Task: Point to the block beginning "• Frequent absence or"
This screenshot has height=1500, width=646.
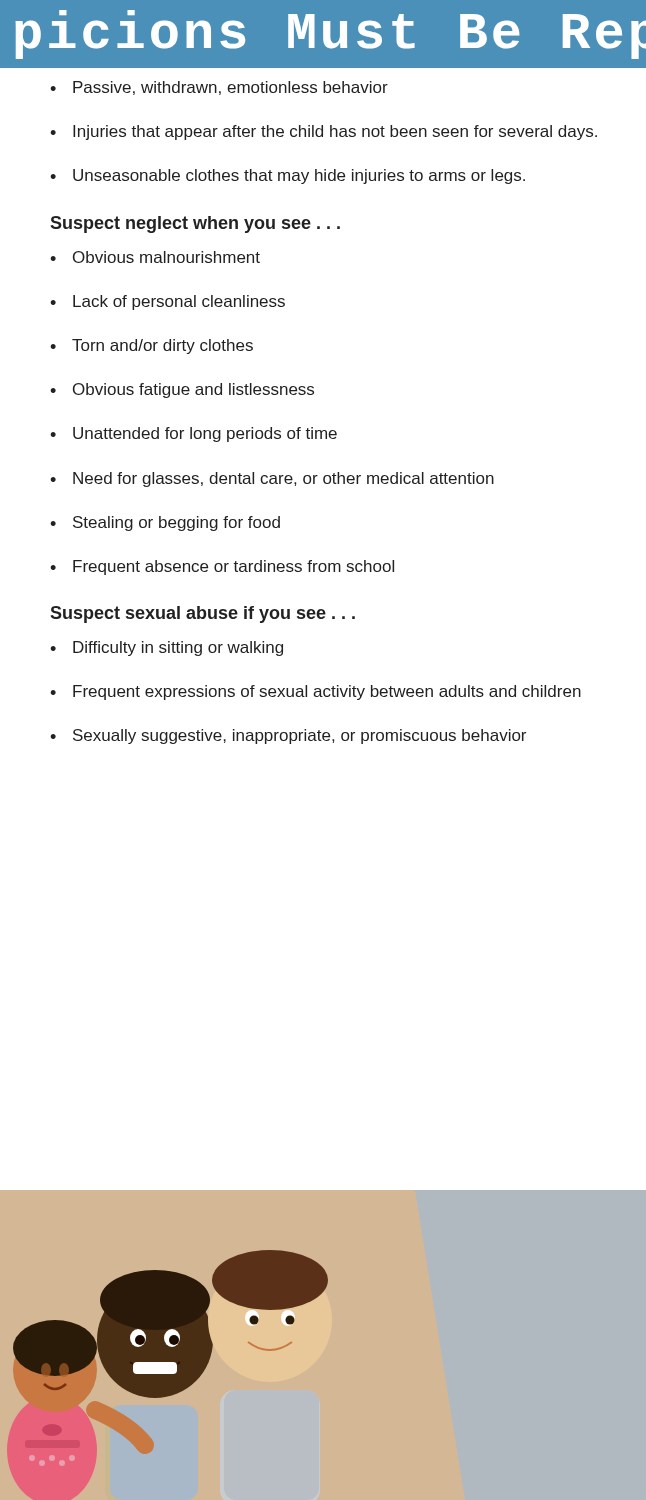Action: click(223, 568)
